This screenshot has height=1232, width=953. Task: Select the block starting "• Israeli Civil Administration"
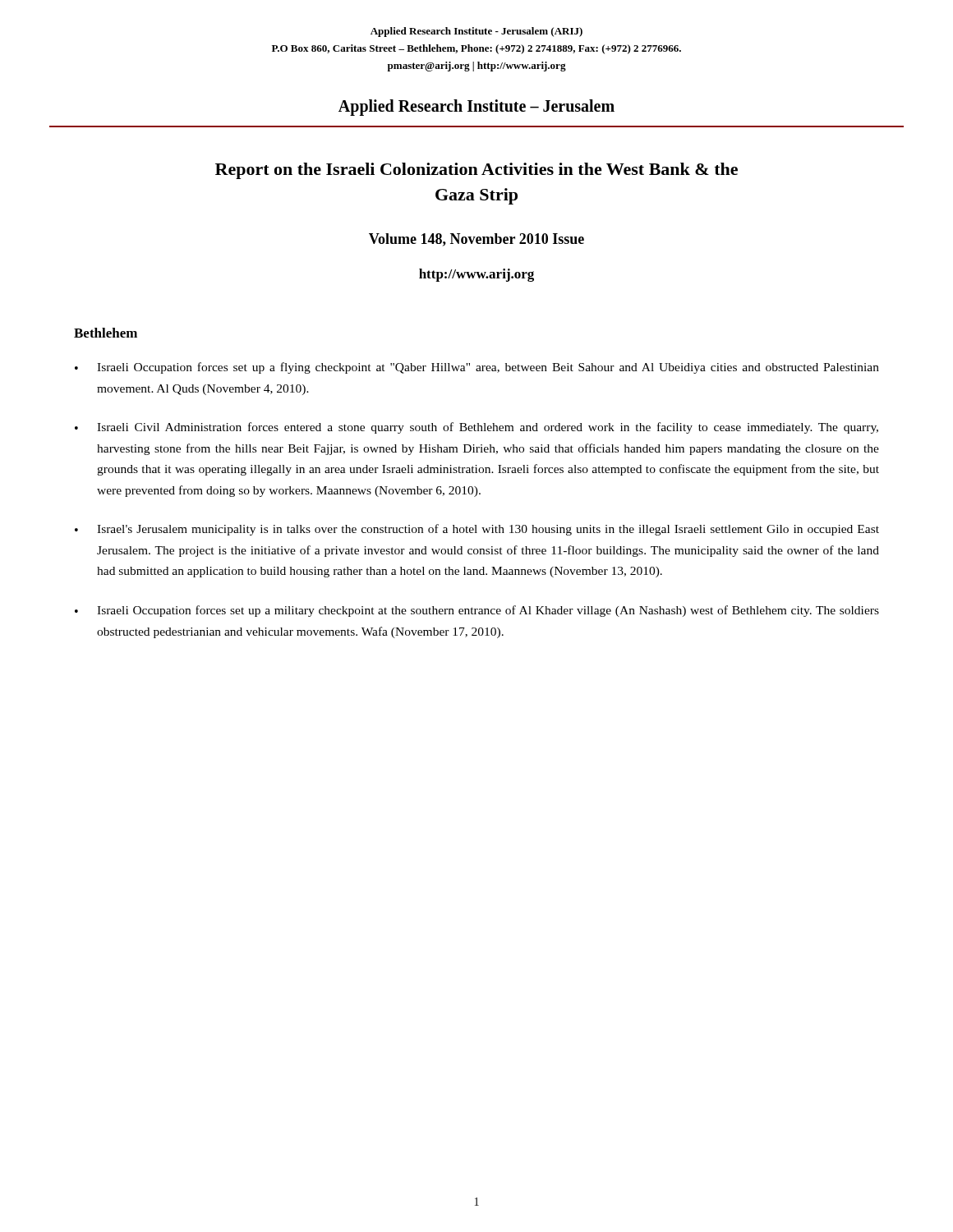coord(476,458)
